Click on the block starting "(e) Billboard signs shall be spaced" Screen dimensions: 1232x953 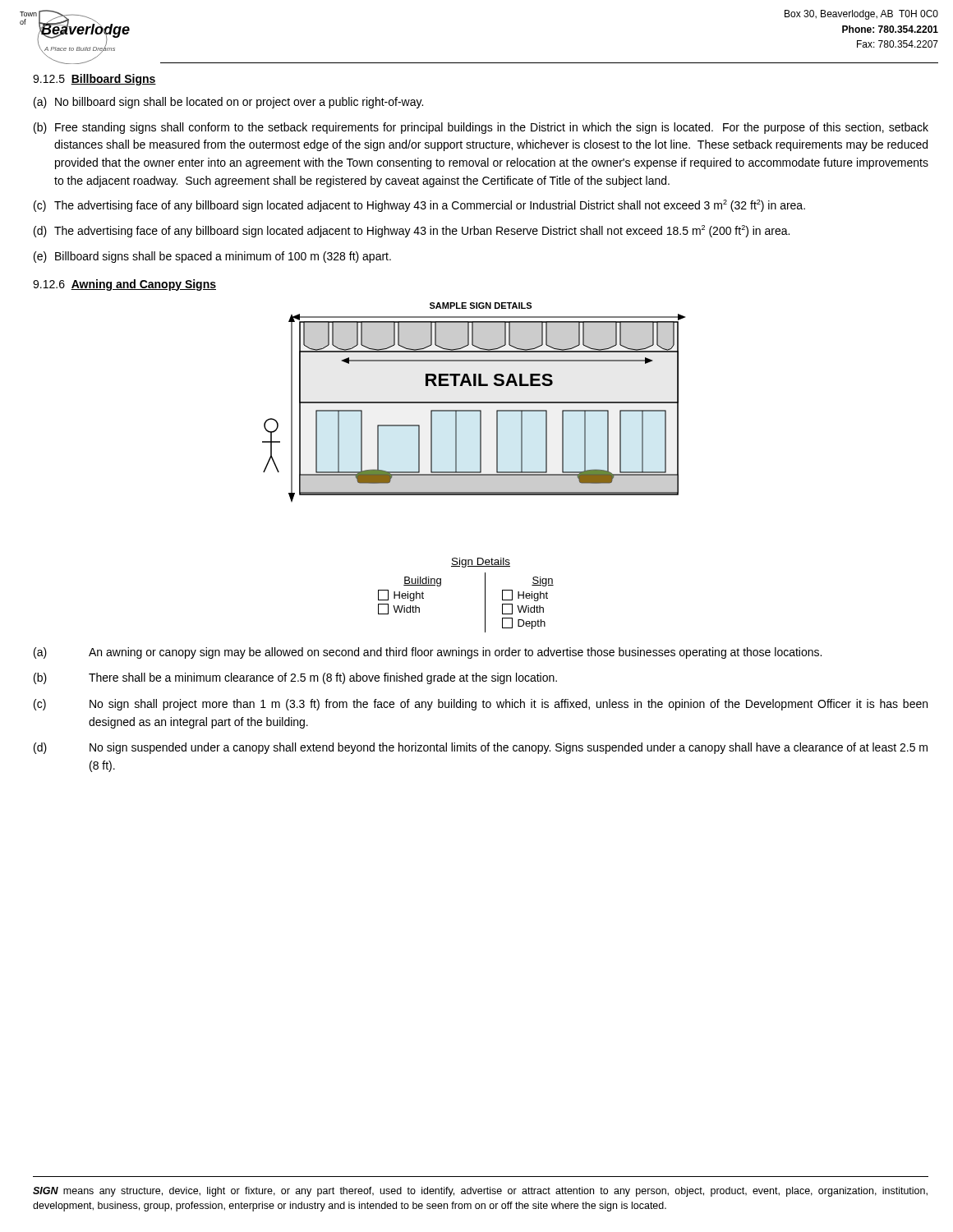(x=212, y=257)
